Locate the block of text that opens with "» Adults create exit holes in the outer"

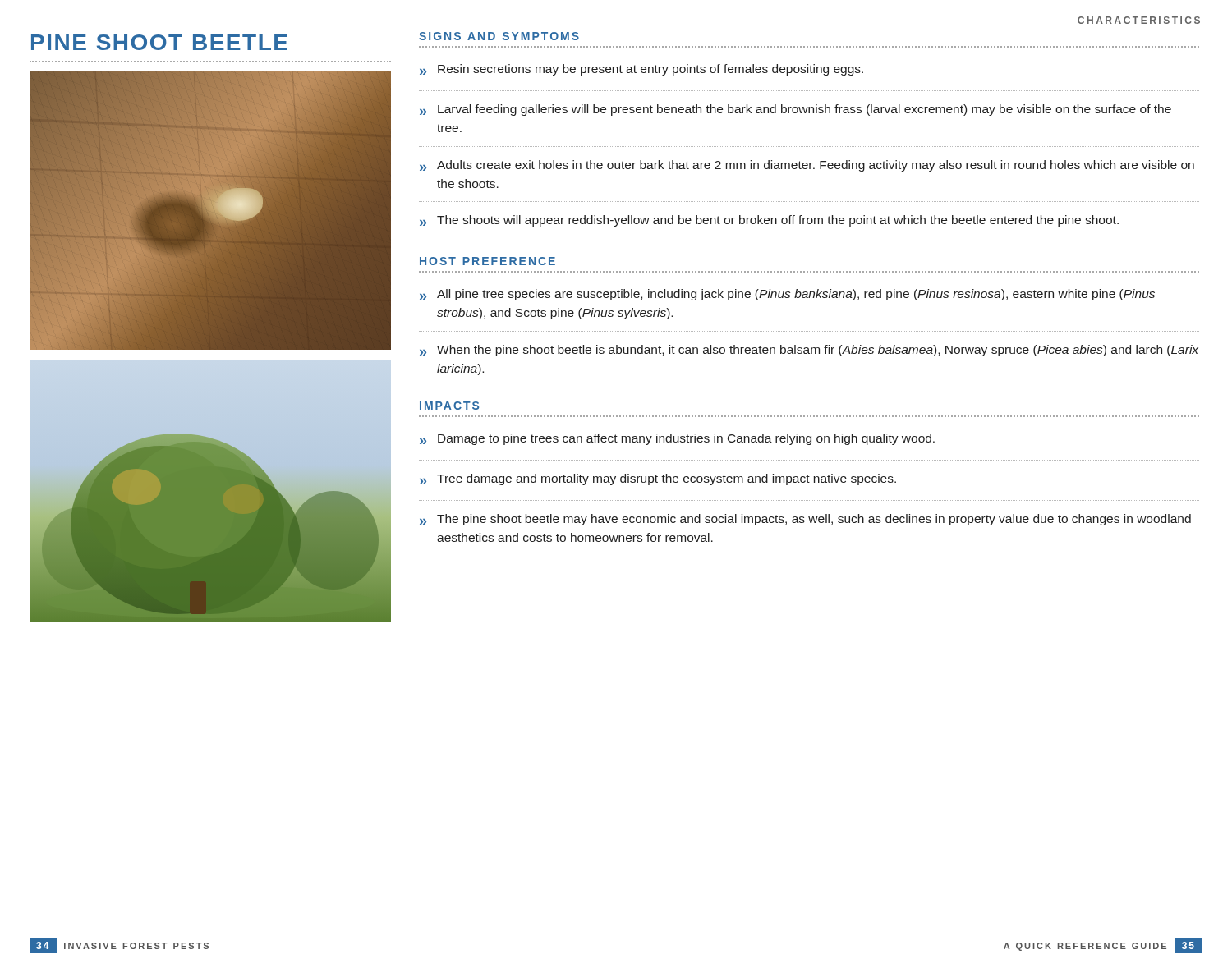tap(809, 174)
